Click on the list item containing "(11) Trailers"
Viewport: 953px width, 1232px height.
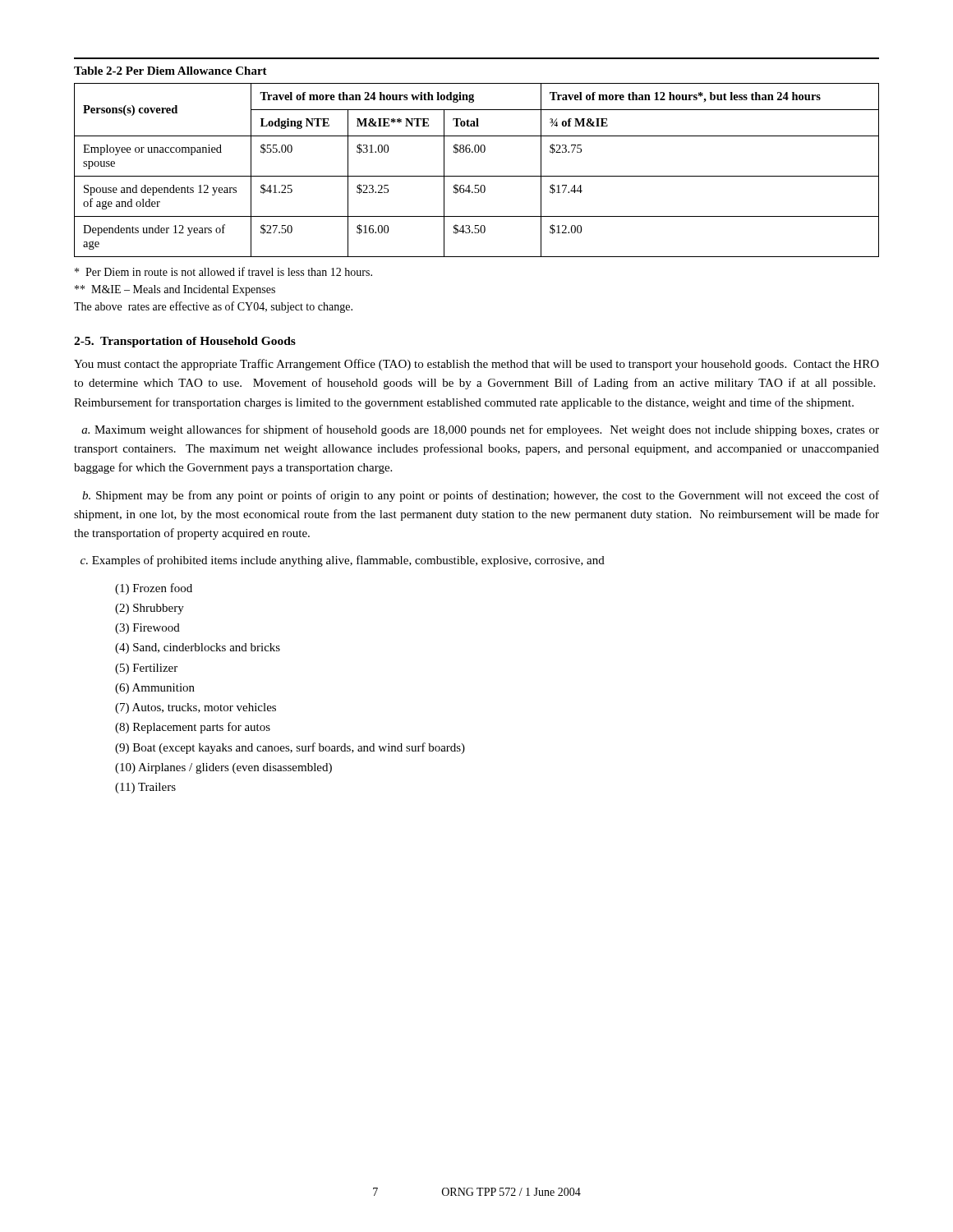[145, 787]
